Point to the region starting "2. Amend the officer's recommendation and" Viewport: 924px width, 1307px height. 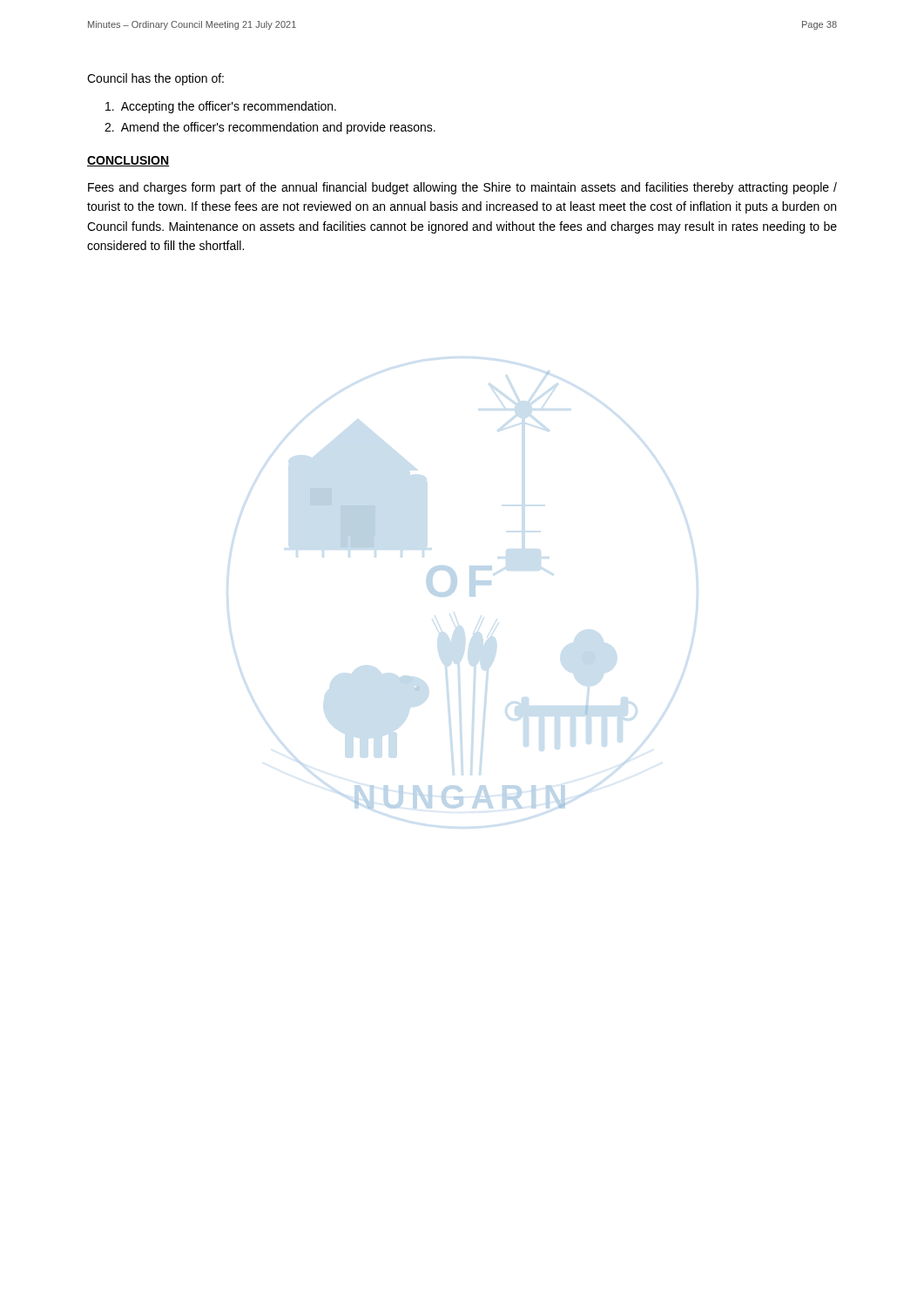[270, 128]
